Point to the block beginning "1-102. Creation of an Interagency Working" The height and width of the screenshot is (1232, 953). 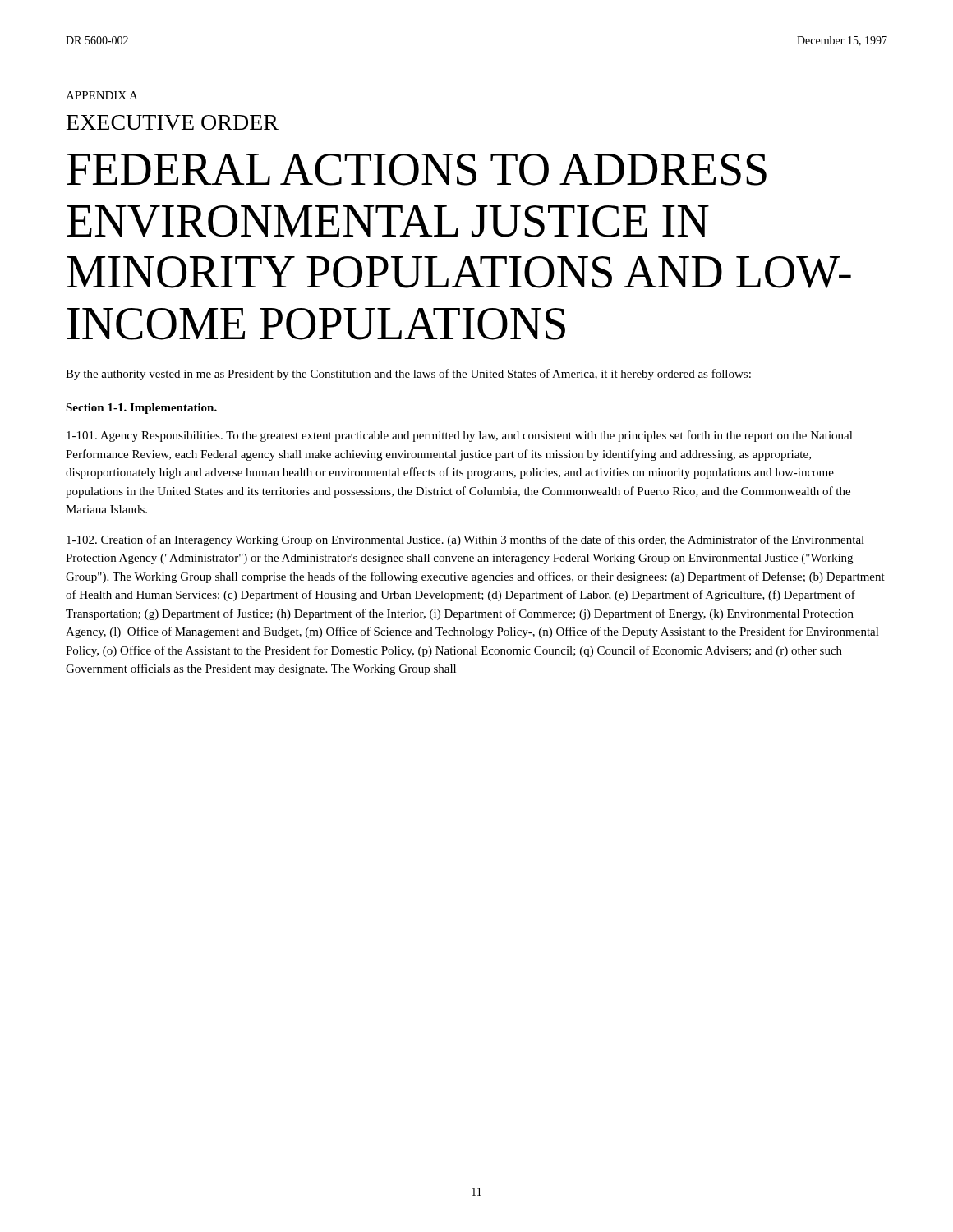click(x=475, y=604)
